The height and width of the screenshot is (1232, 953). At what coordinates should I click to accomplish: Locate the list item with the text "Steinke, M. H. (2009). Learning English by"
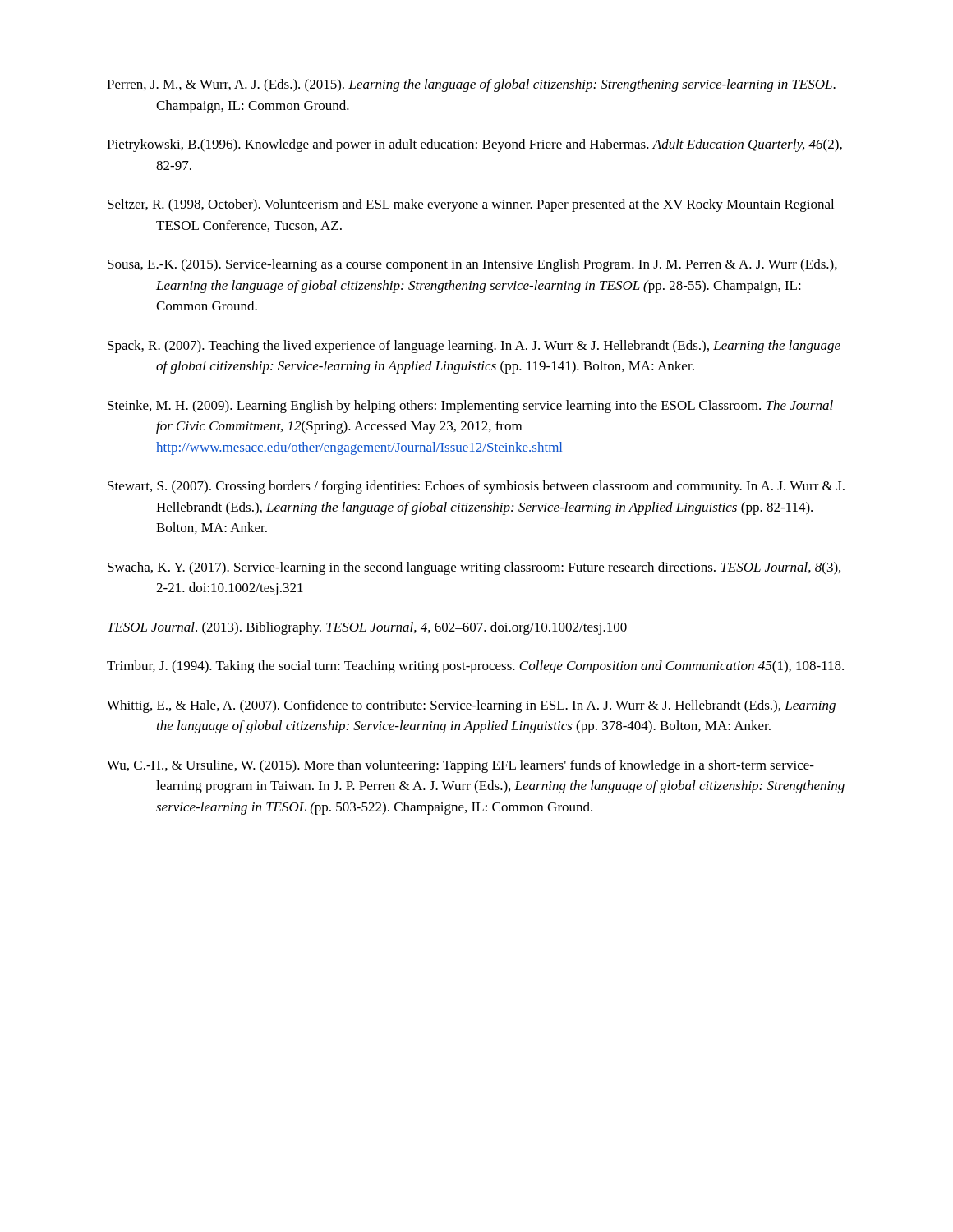click(470, 426)
